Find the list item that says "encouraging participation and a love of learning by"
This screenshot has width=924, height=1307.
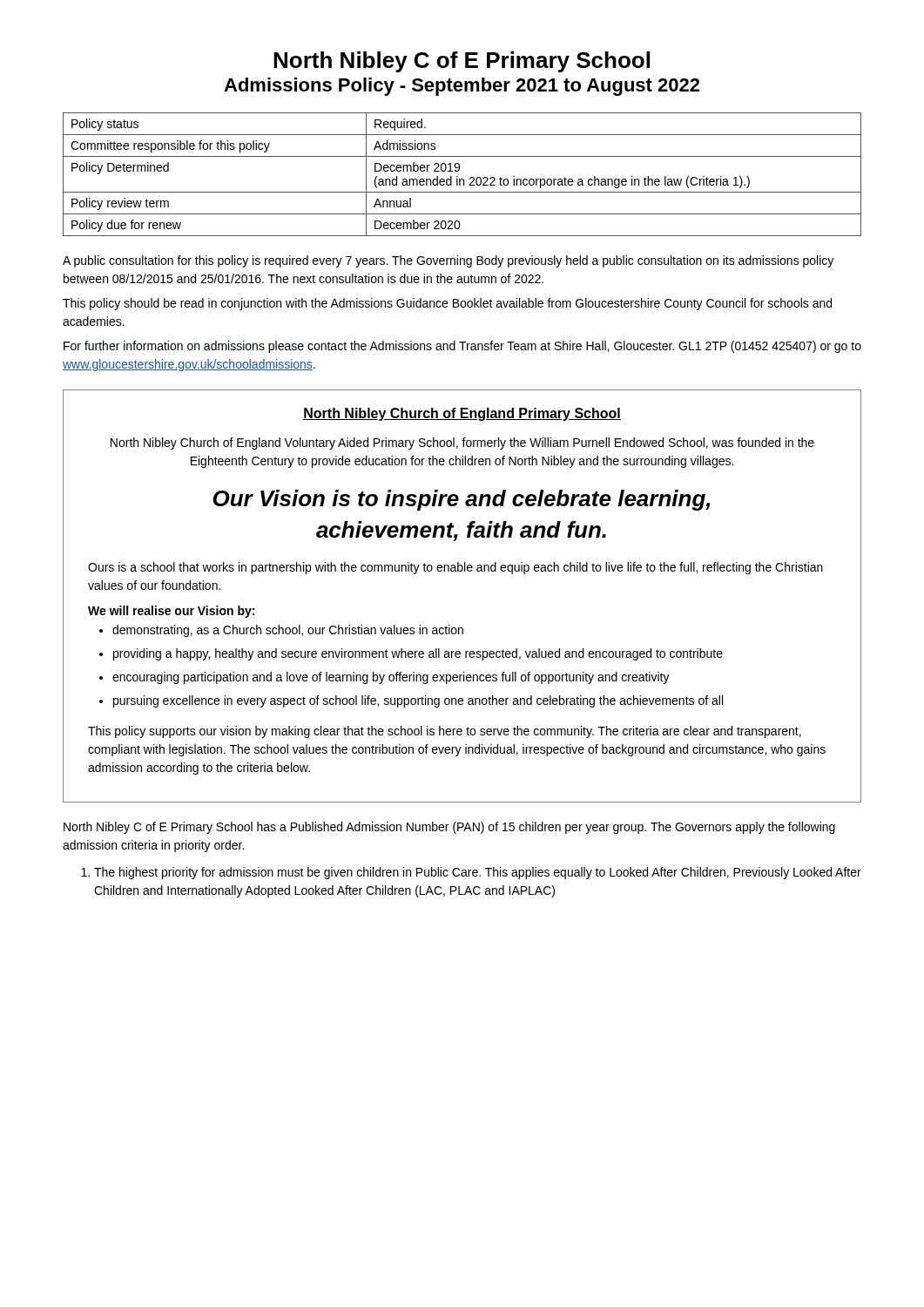click(x=391, y=677)
